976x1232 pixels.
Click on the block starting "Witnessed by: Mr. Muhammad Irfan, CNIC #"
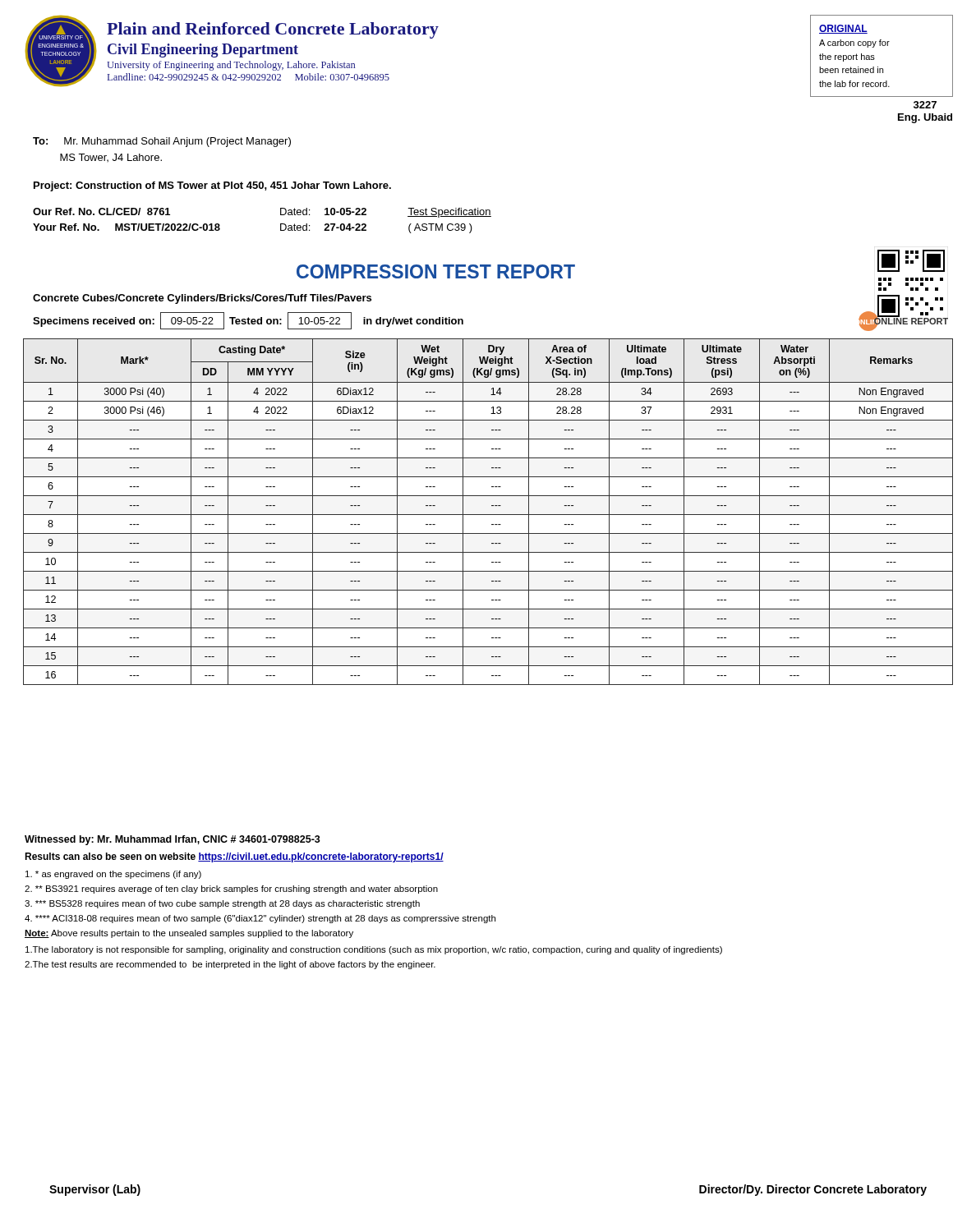[x=172, y=839]
